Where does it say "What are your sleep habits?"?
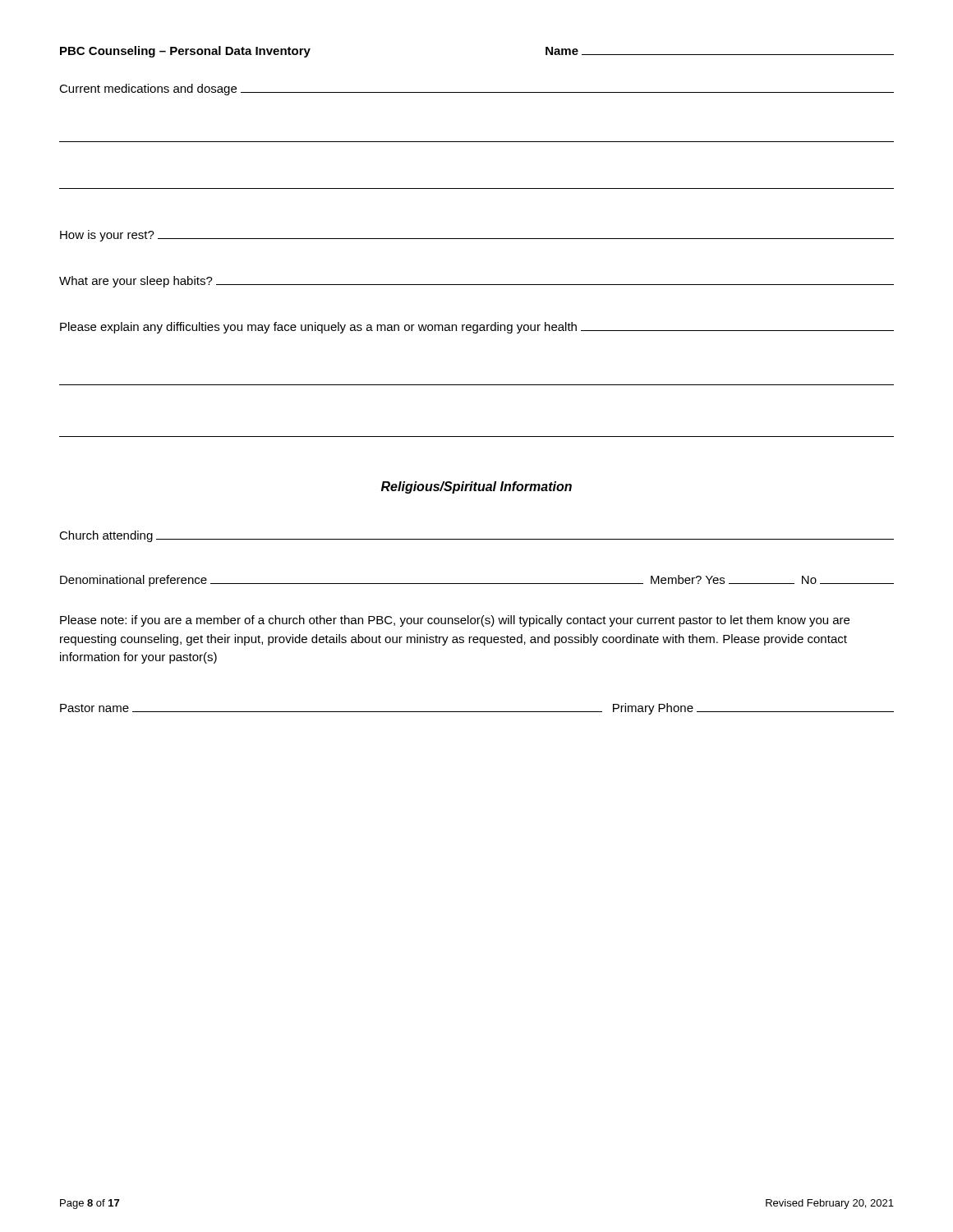This screenshot has height=1232, width=953. pos(476,278)
